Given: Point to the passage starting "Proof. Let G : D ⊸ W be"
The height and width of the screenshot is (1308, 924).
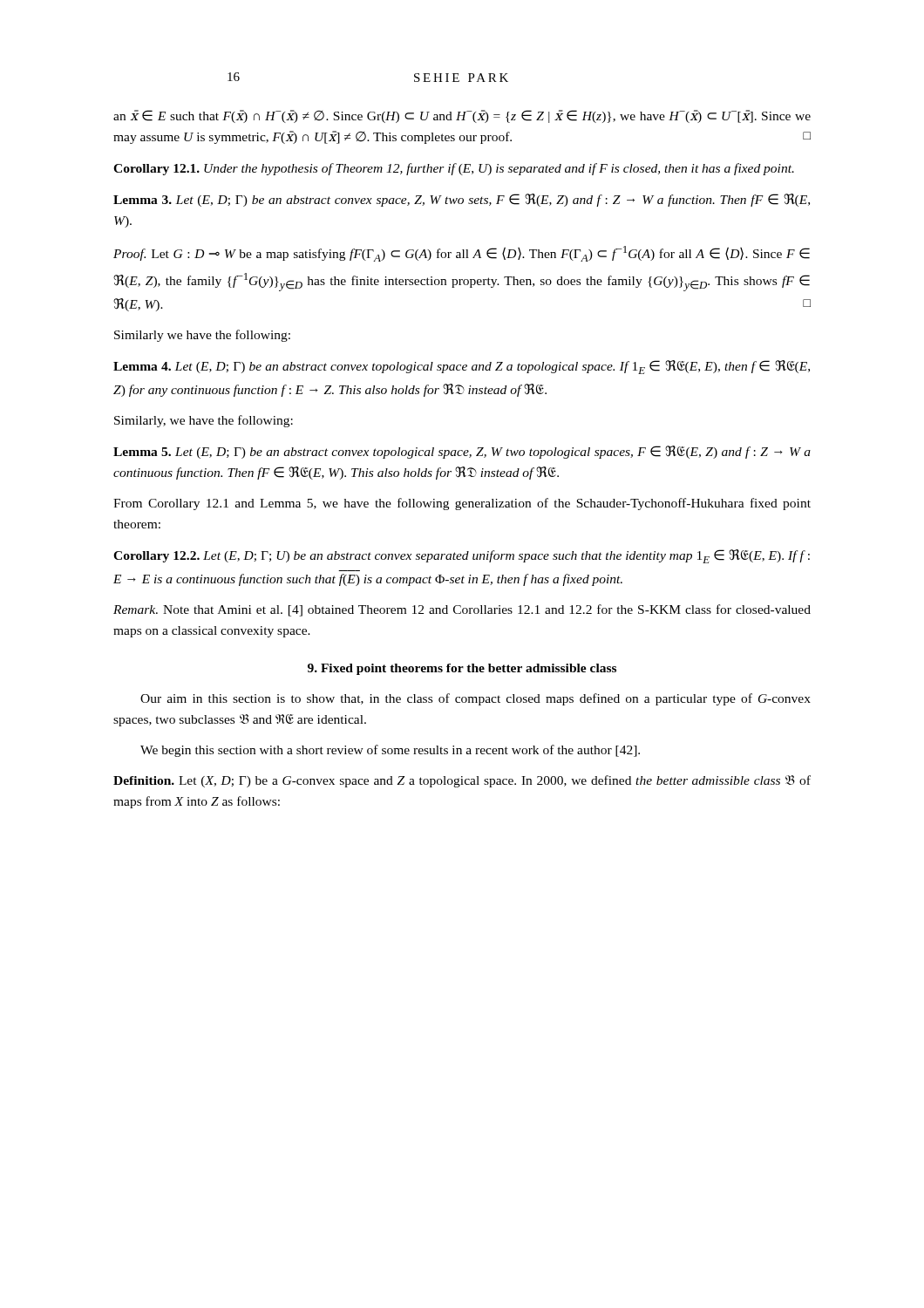Looking at the screenshot, I should tap(462, 278).
